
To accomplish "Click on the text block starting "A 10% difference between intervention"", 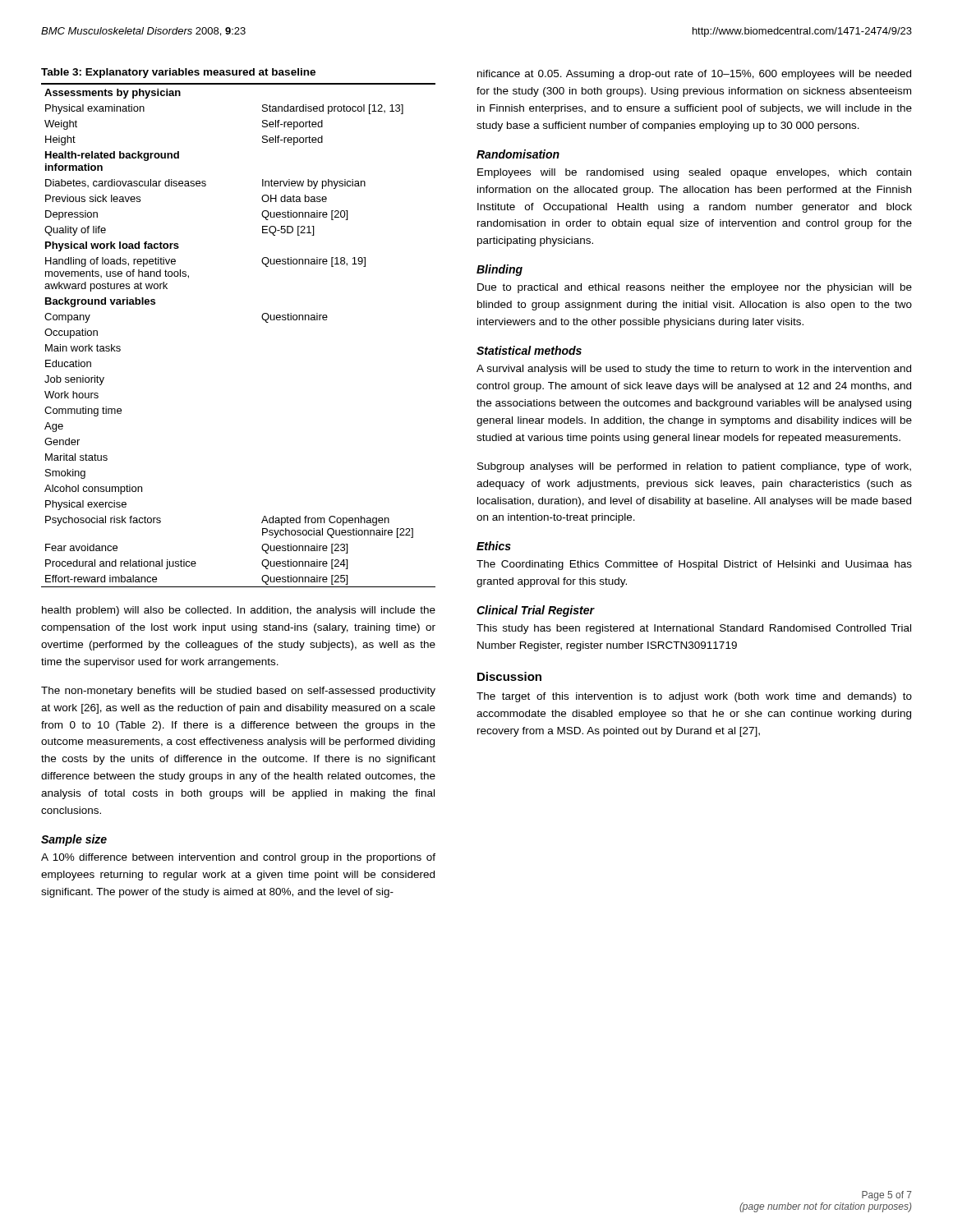I will 238,874.
